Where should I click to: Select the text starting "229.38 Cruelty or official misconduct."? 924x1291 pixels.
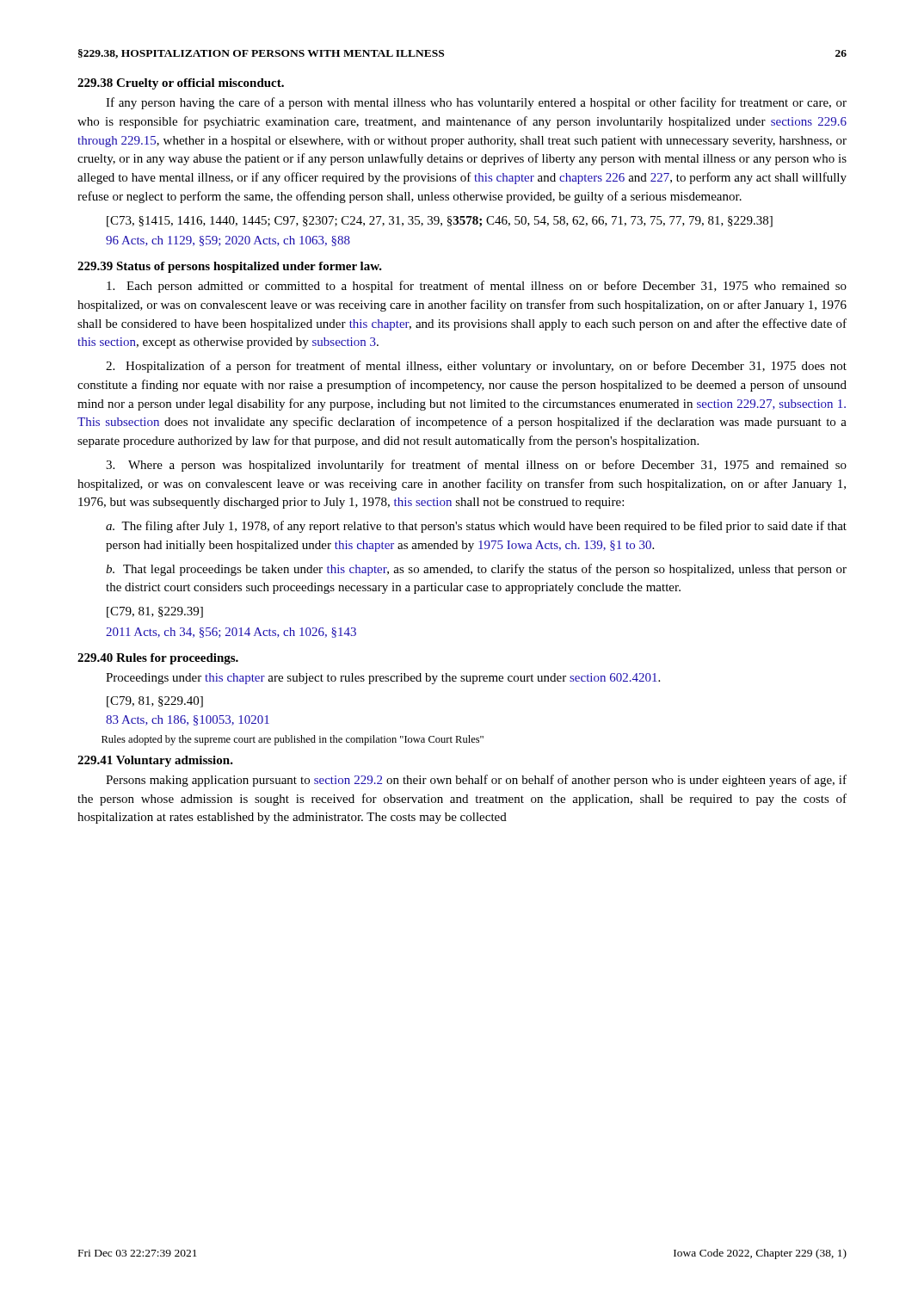coord(181,83)
